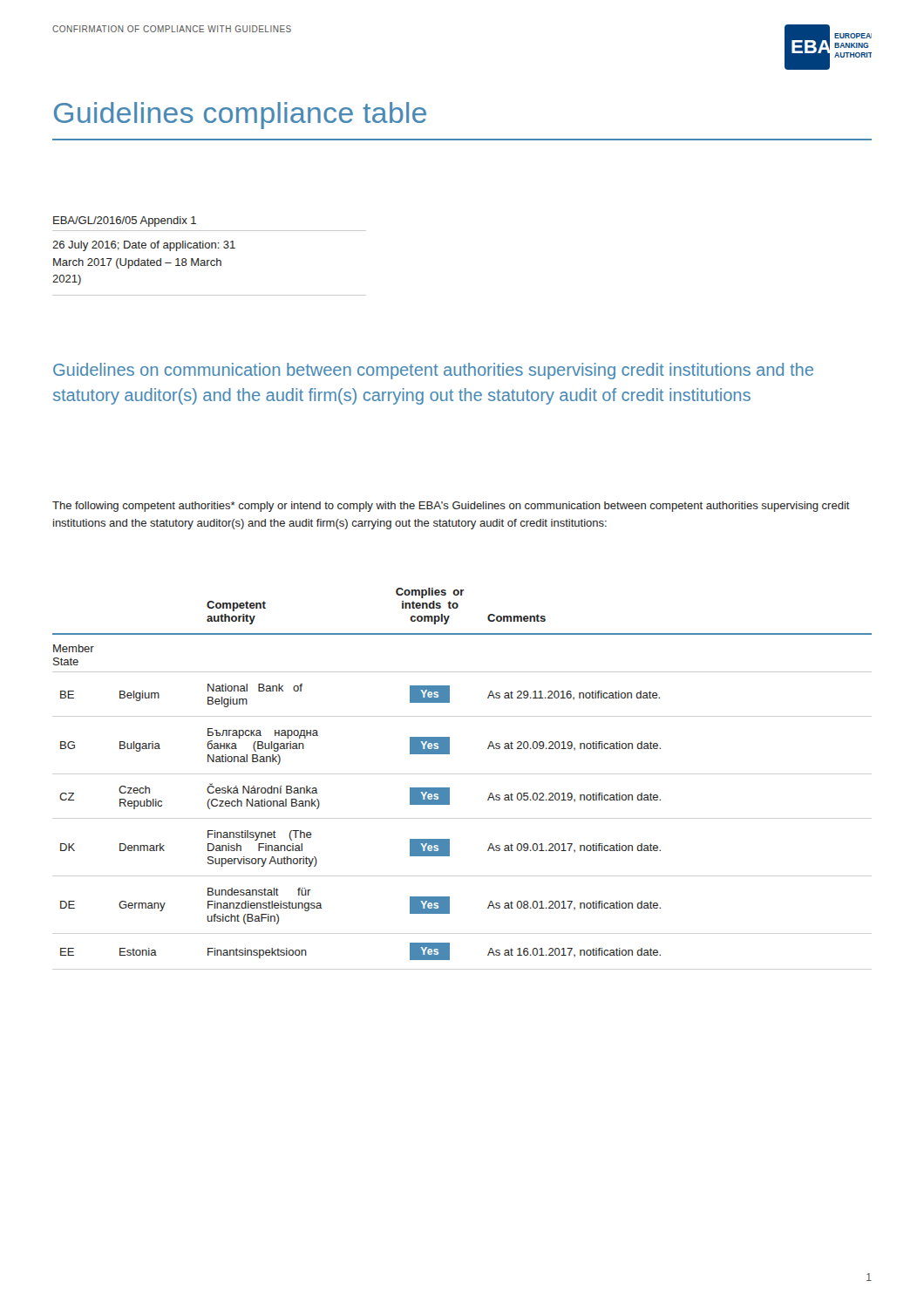Image resolution: width=924 pixels, height=1308 pixels.
Task: Locate the text block containing "26 July 2016;"
Action: [x=144, y=262]
